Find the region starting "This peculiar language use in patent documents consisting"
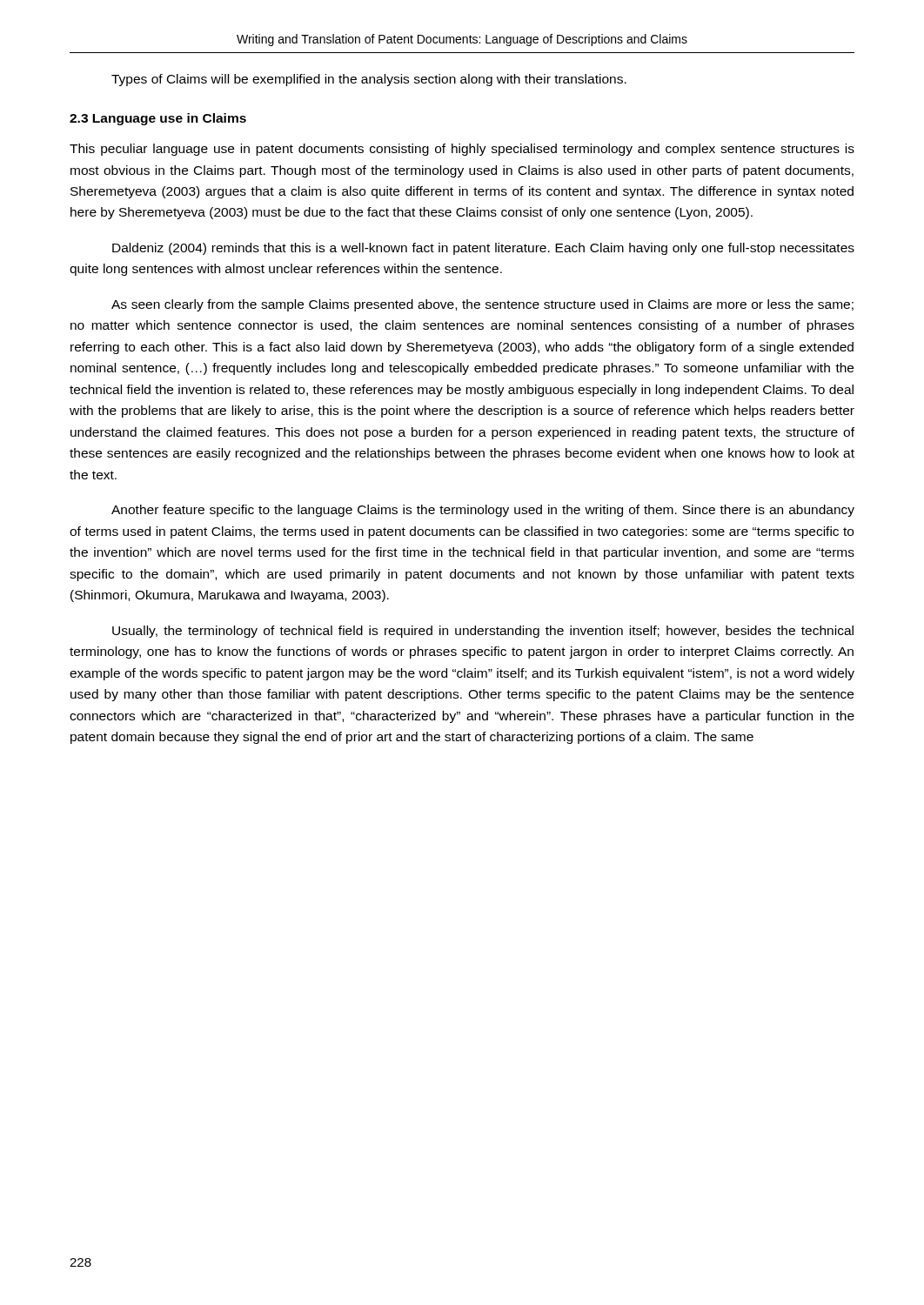Image resolution: width=924 pixels, height=1305 pixels. (x=462, y=180)
